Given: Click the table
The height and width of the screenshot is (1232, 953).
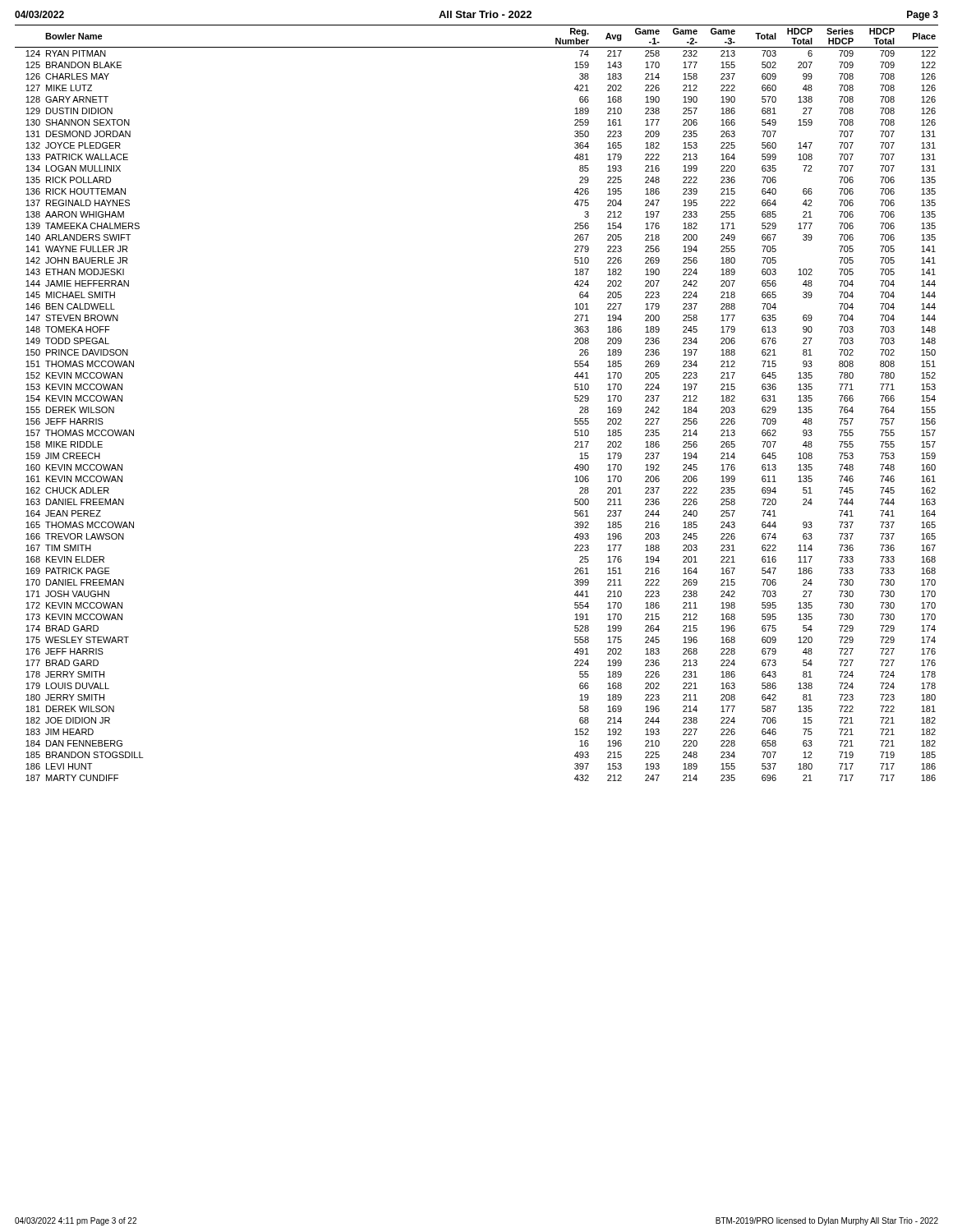Looking at the screenshot, I should pos(476,404).
